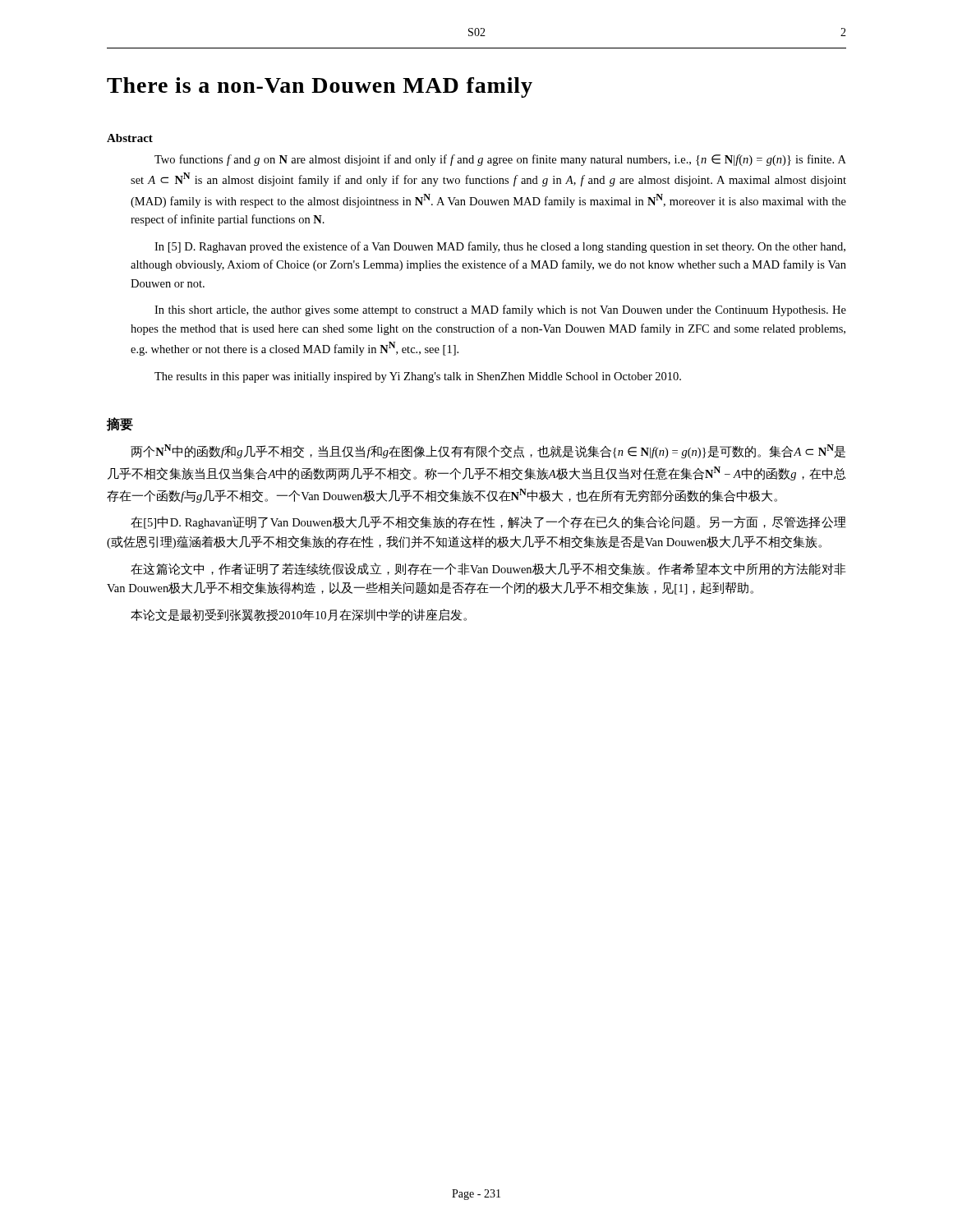Locate the text block starting "两个NN中的函数f和g几乎不相交，当且仅当f和g在图像上仅有有限个交点，也就是说集合{n ∈ N|f(n) = g(n)}是可数的。集合A ⊂ NN是几乎不相交集族当且仅当集合A中的函数两两几乎不相交。称一个几乎不相交集族A极大当且仅当对任意在集合NN"
The height and width of the screenshot is (1232, 953).
476,533
